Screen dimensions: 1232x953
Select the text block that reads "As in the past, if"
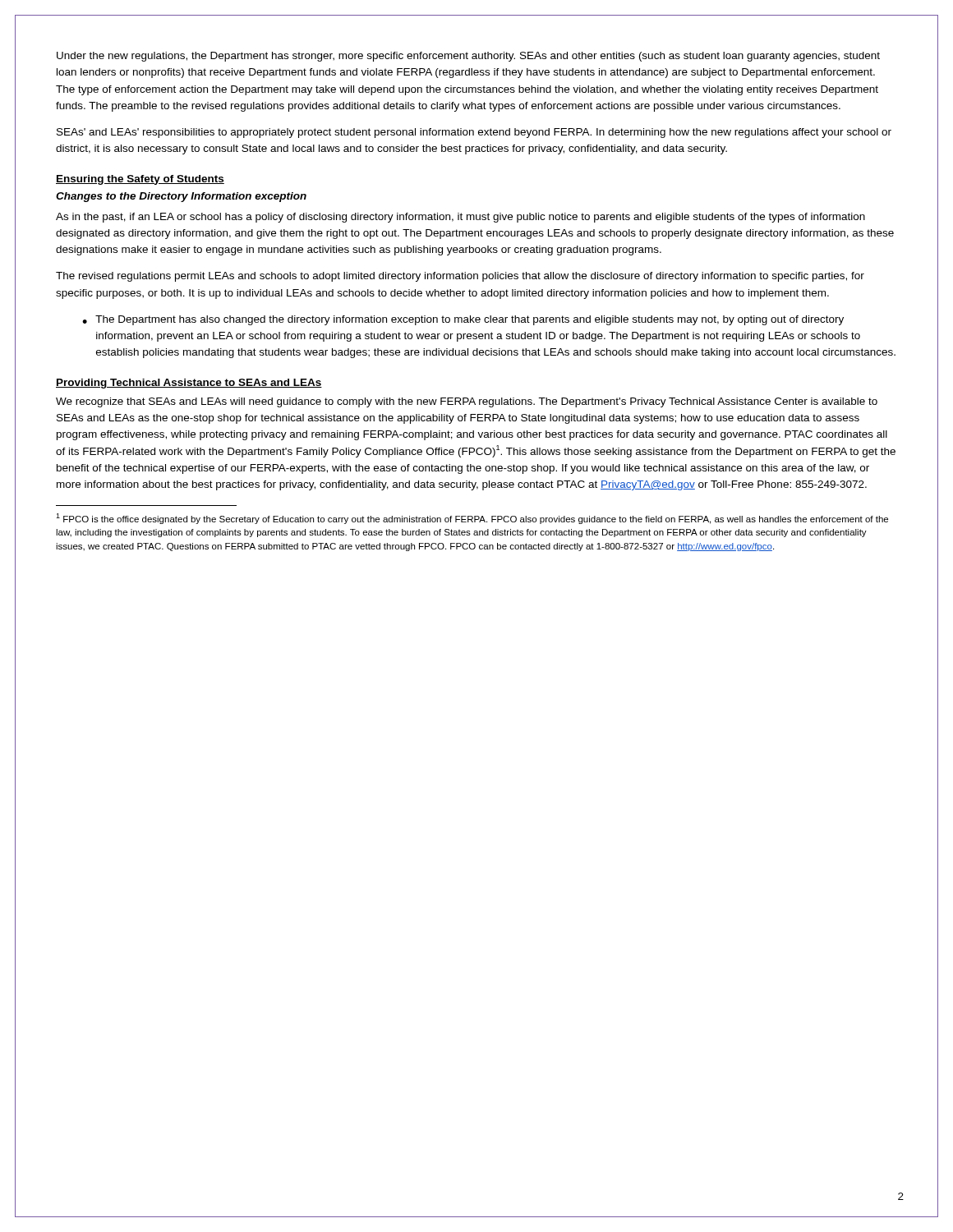pos(475,233)
